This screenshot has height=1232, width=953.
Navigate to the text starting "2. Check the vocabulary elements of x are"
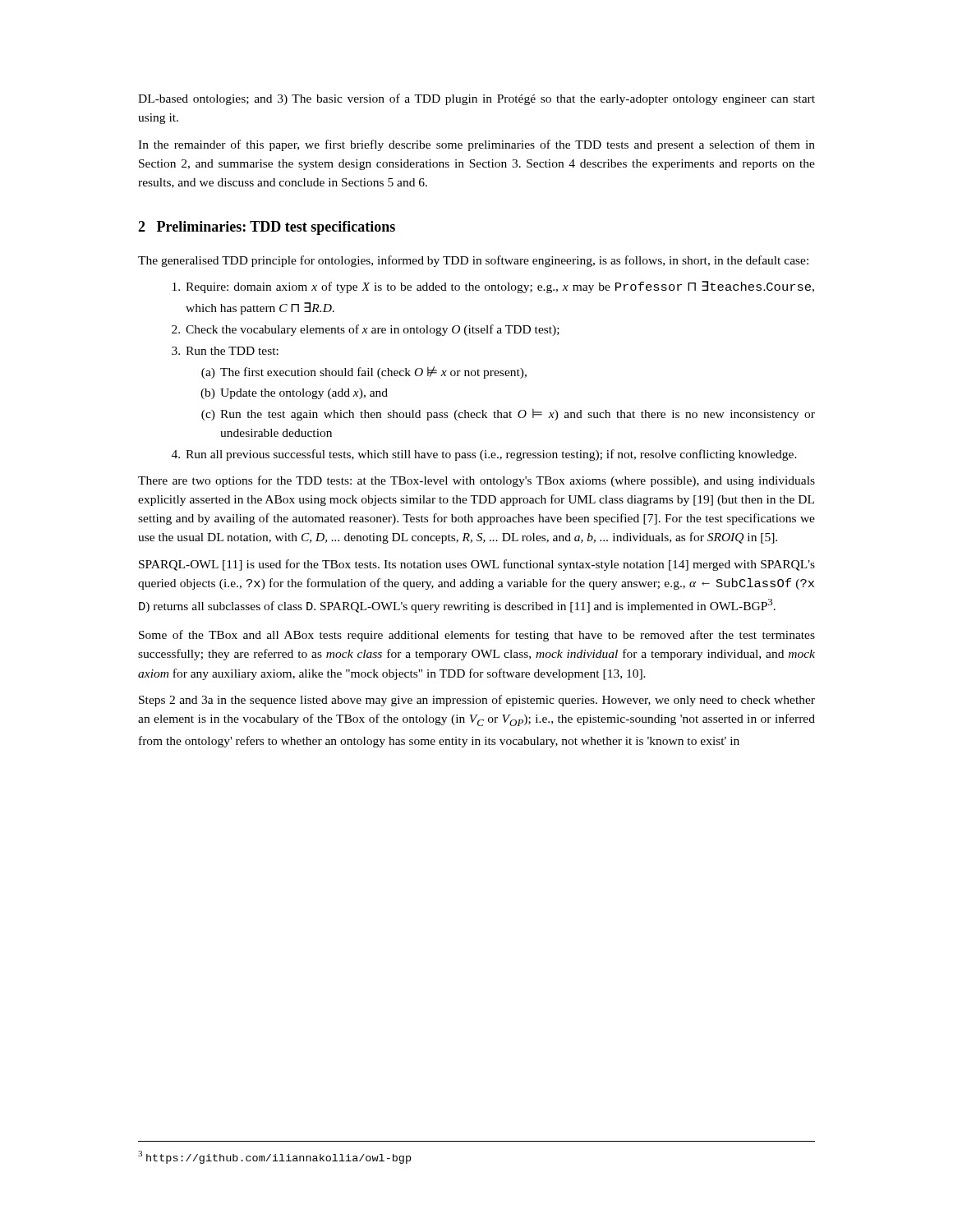[488, 329]
